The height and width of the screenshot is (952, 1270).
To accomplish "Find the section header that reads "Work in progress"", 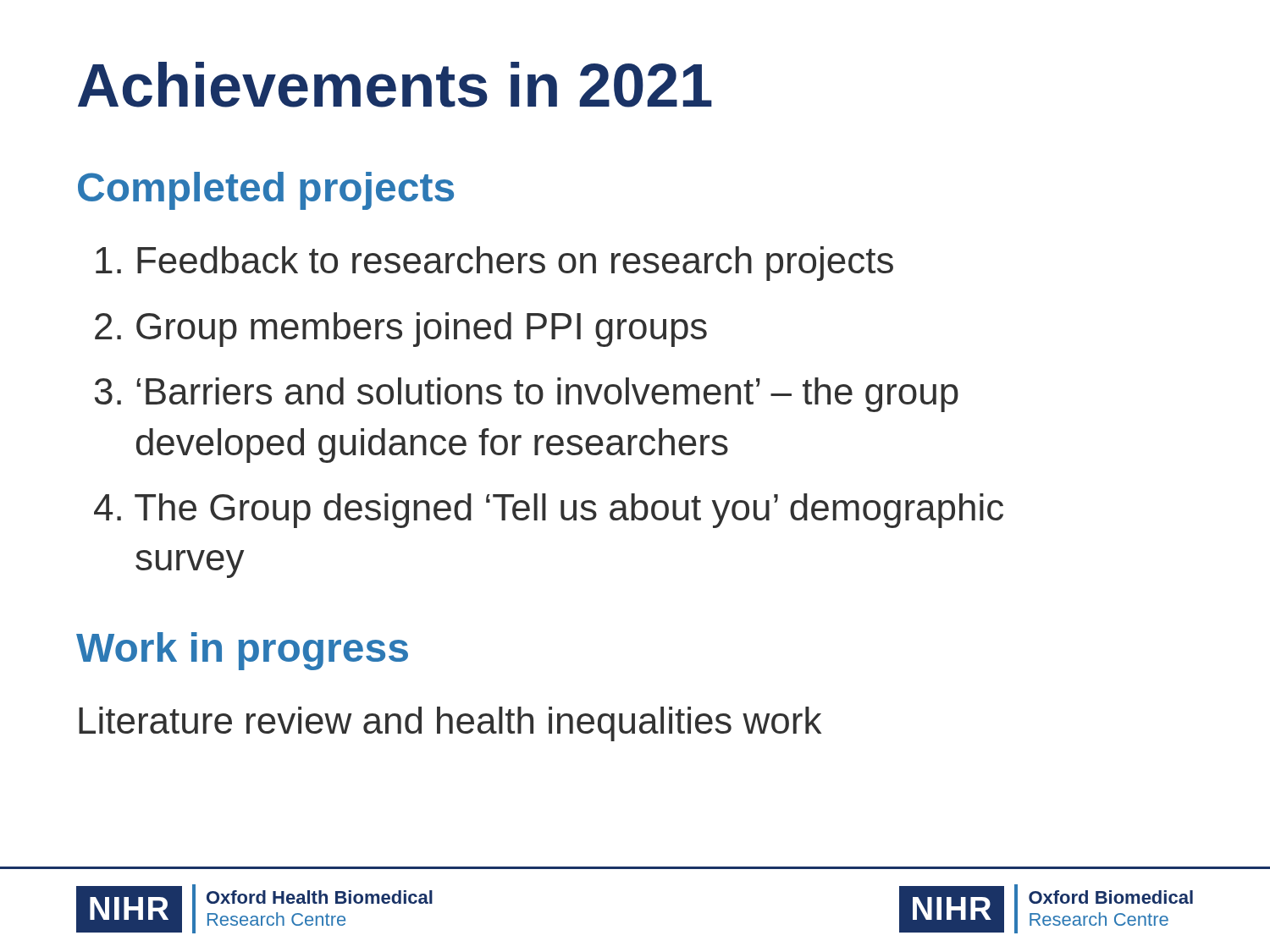I will [x=242, y=651].
